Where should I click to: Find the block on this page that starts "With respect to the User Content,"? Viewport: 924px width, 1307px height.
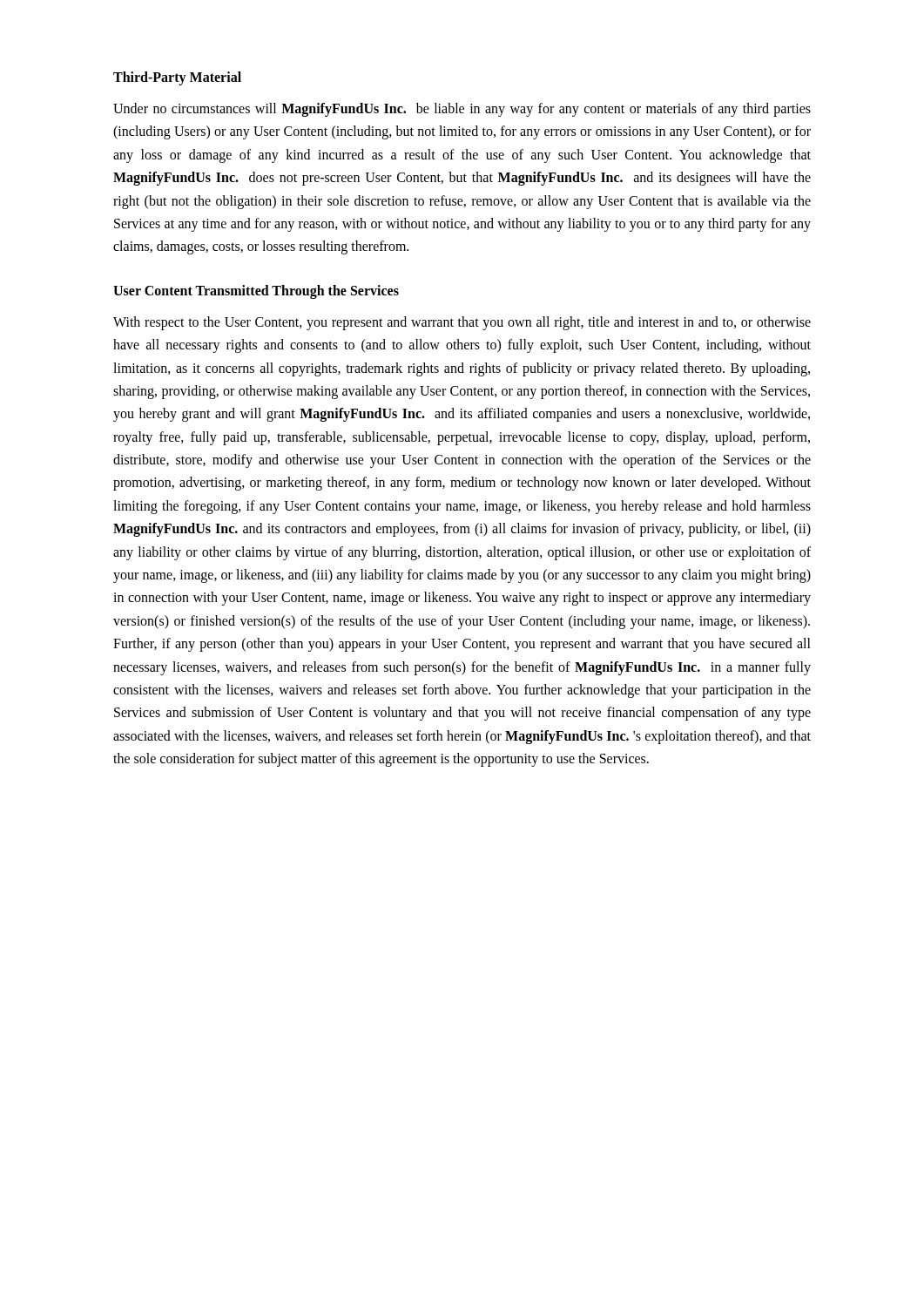462,540
